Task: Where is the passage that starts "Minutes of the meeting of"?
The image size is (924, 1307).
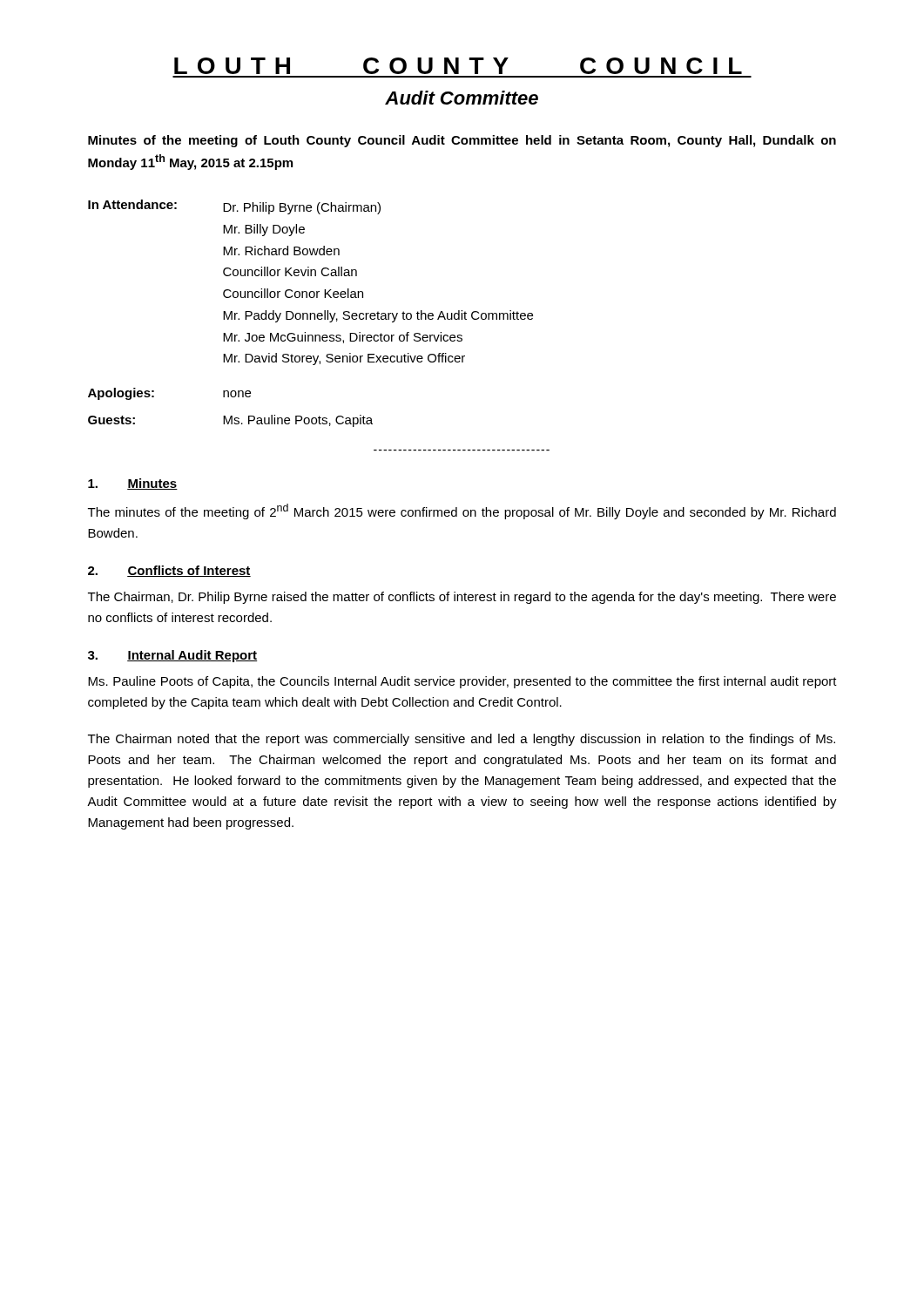Action: point(462,151)
